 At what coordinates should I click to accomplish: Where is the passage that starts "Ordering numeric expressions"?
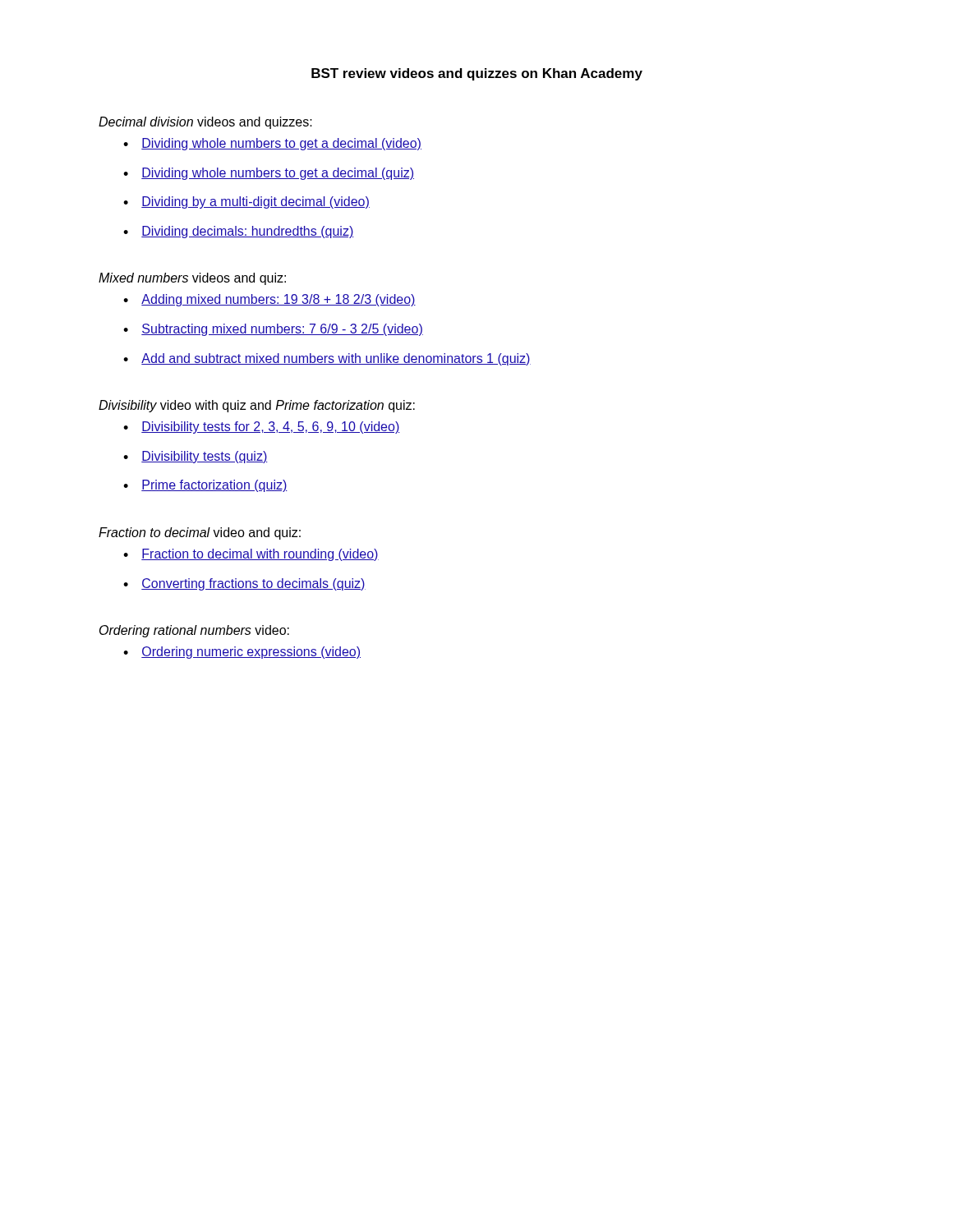pos(251,652)
